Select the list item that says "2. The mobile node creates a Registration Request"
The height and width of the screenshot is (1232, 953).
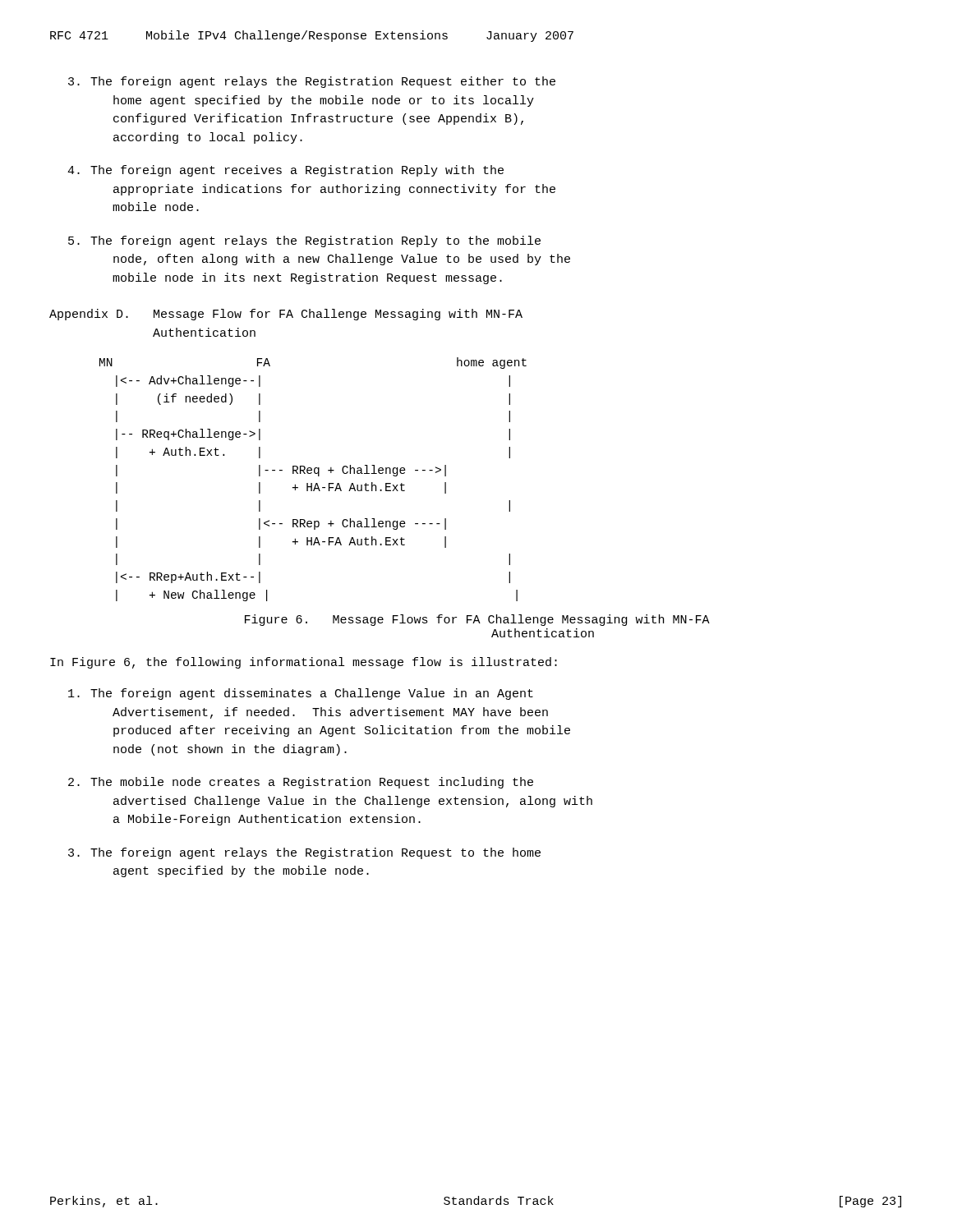[476, 802]
